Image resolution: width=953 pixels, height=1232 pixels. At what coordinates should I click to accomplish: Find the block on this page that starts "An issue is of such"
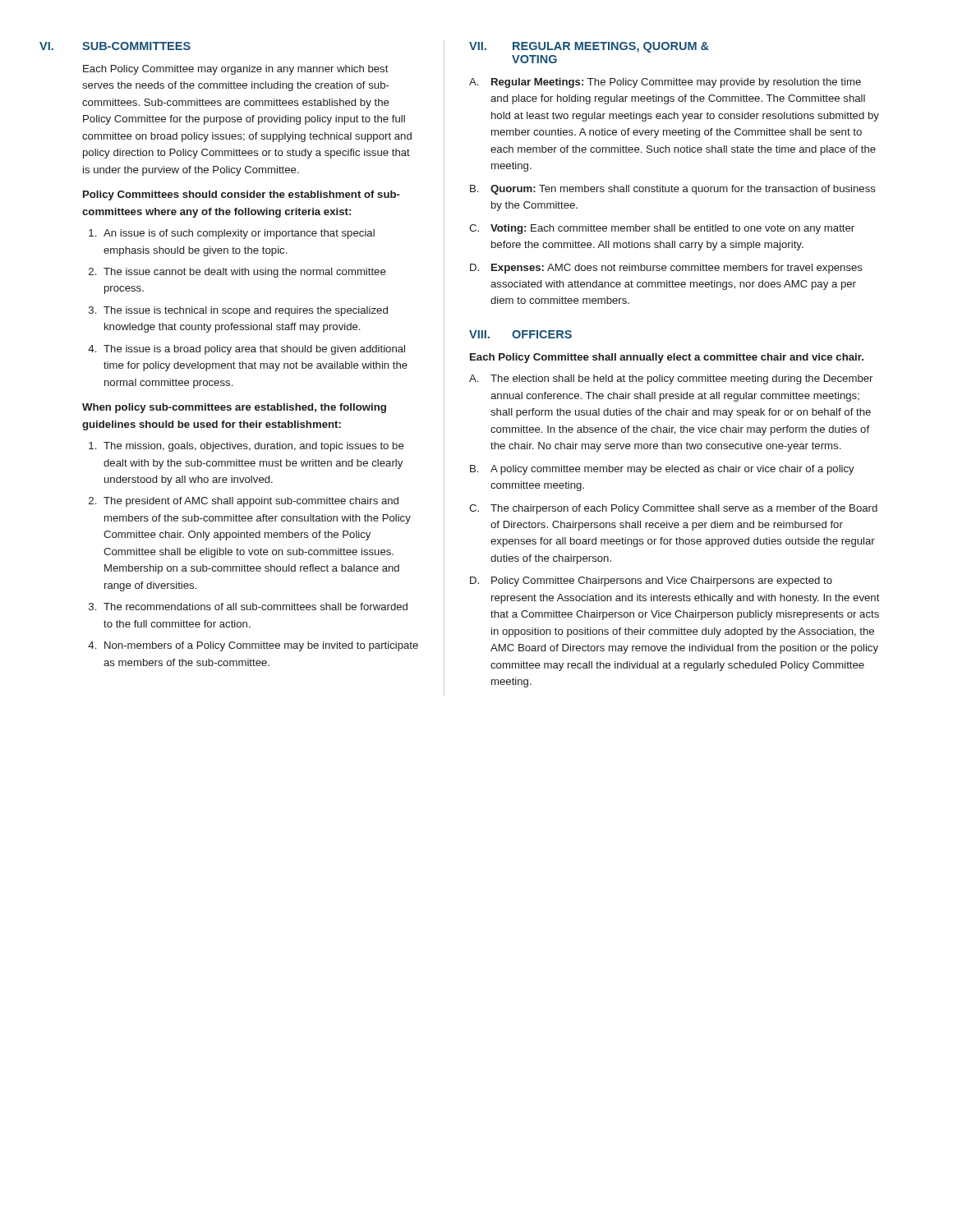coord(239,241)
